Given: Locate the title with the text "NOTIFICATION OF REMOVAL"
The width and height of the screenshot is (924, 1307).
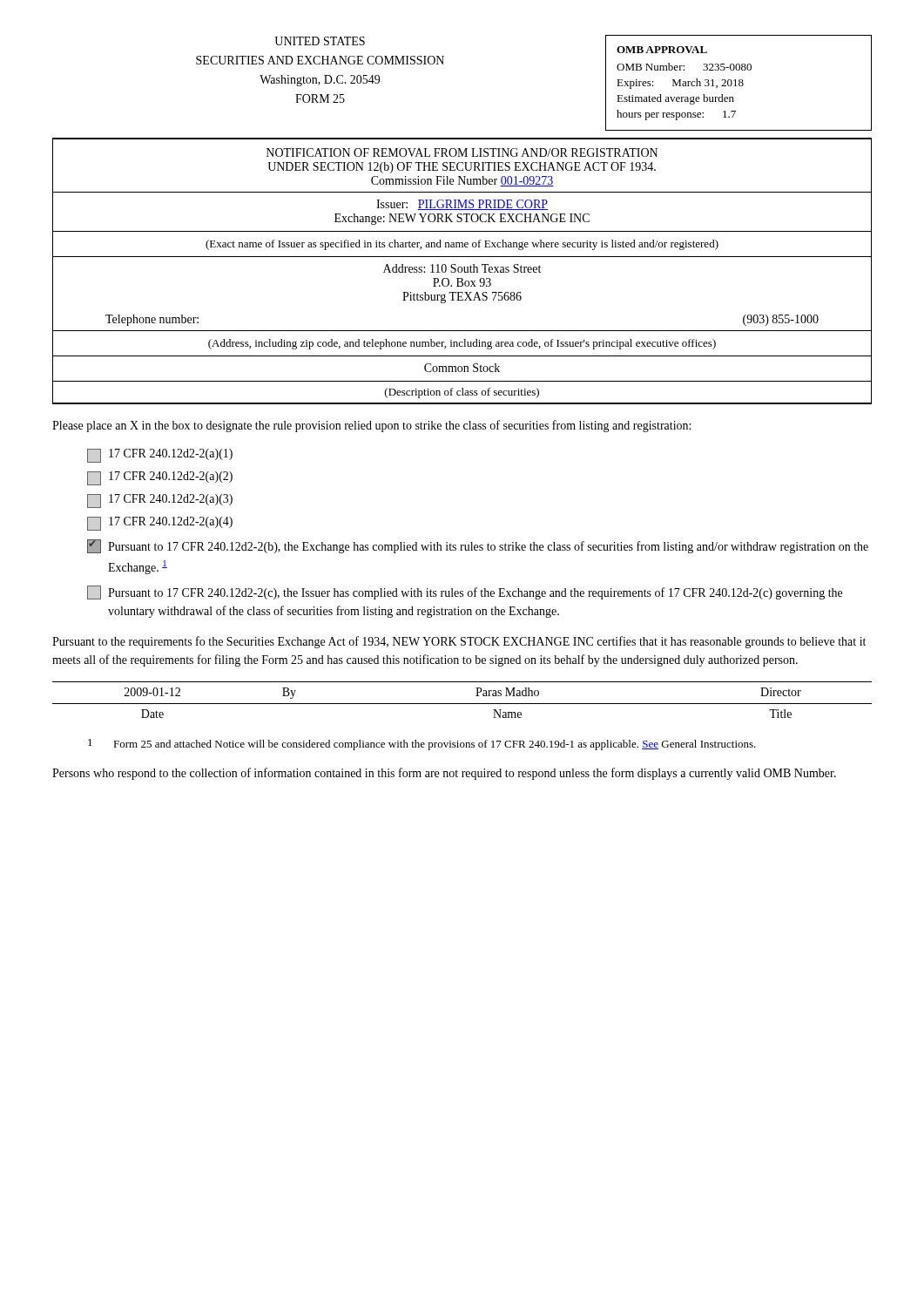Looking at the screenshot, I should [462, 167].
